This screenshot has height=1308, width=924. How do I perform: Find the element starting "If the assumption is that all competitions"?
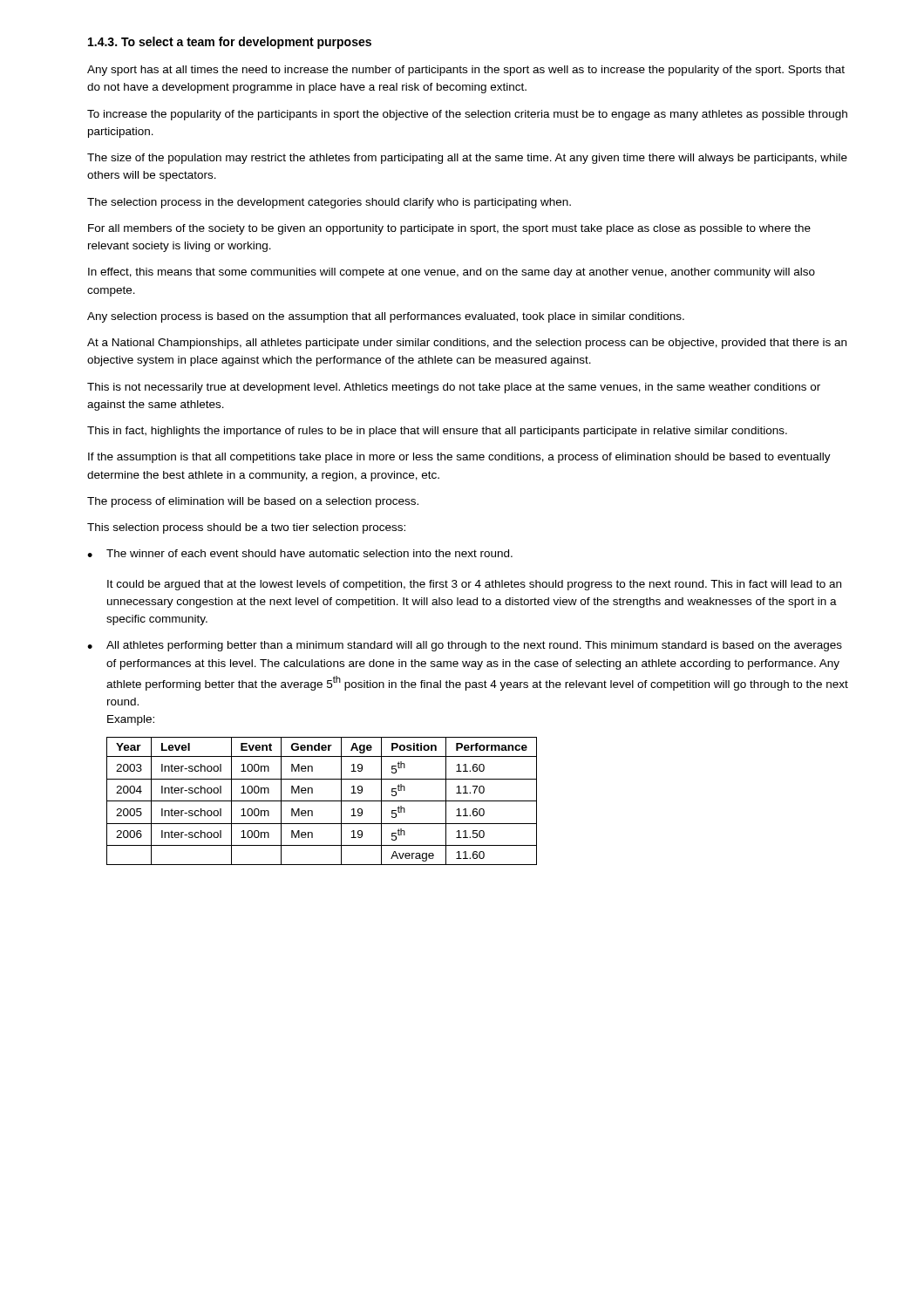click(x=459, y=466)
